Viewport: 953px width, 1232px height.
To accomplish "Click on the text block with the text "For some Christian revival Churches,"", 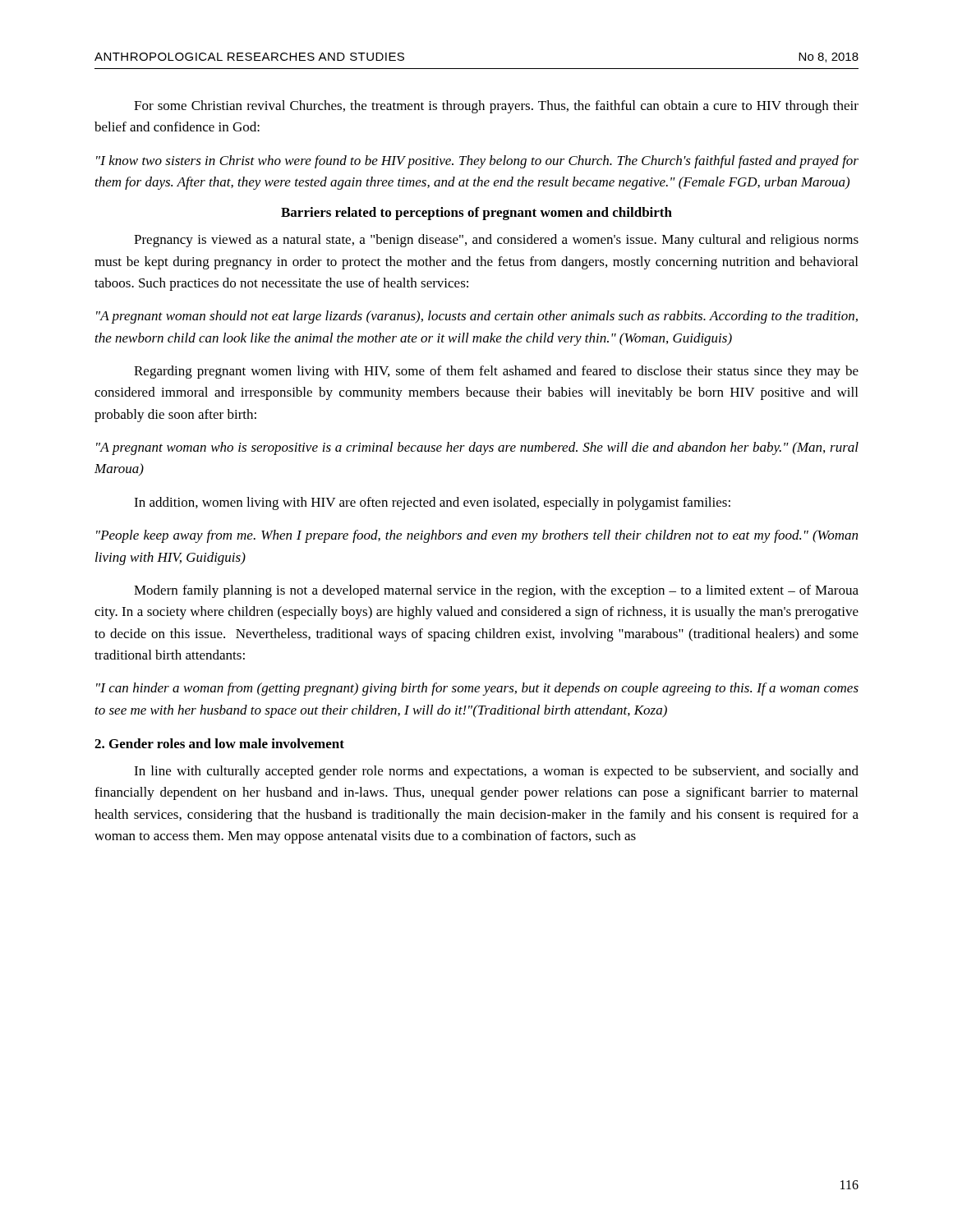I will [x=476, y=116].
